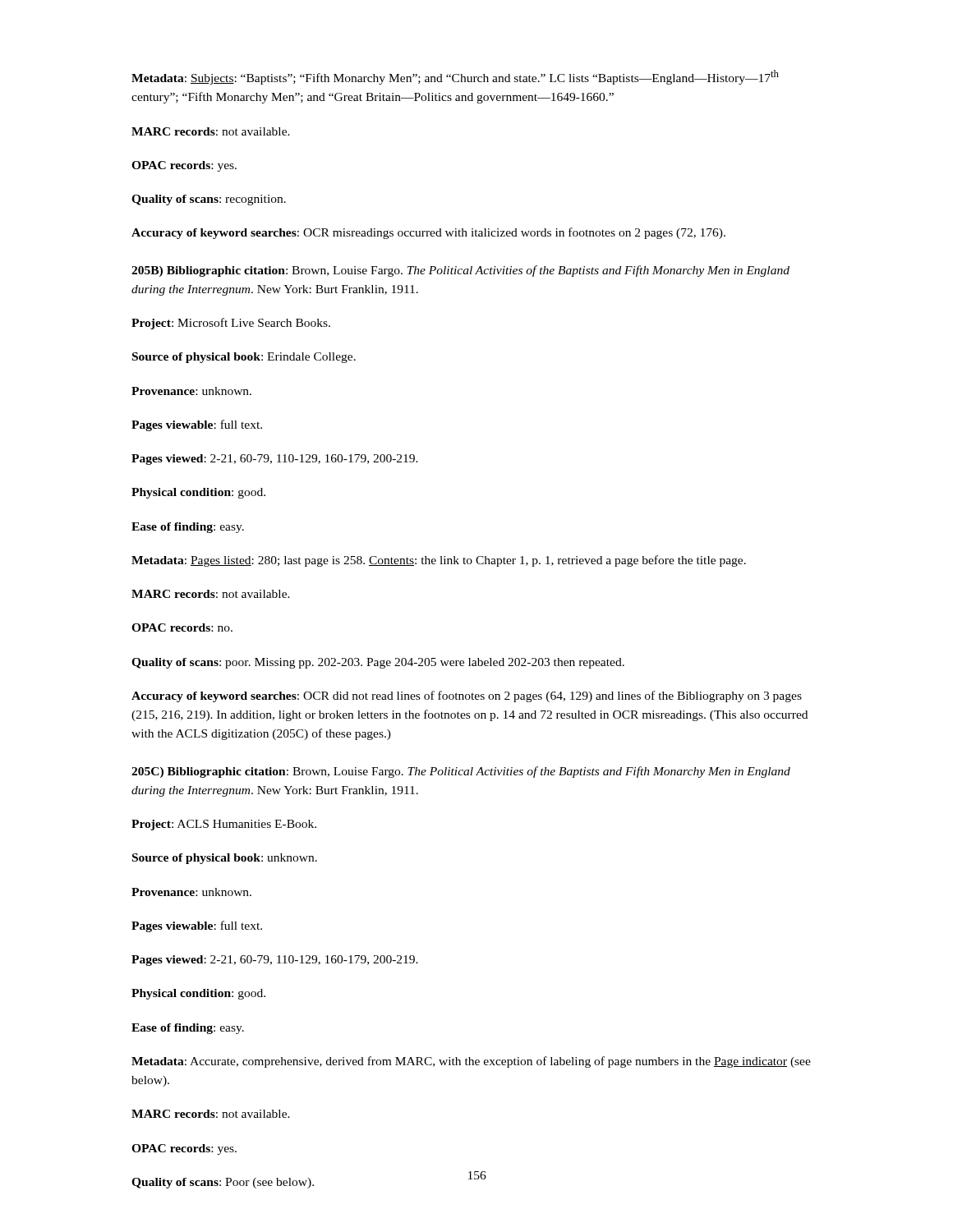Where is the passage that starts "Metadata: Pages listed: 280;"?
This screenshot has height=1232, width=953.
[476, 560]
